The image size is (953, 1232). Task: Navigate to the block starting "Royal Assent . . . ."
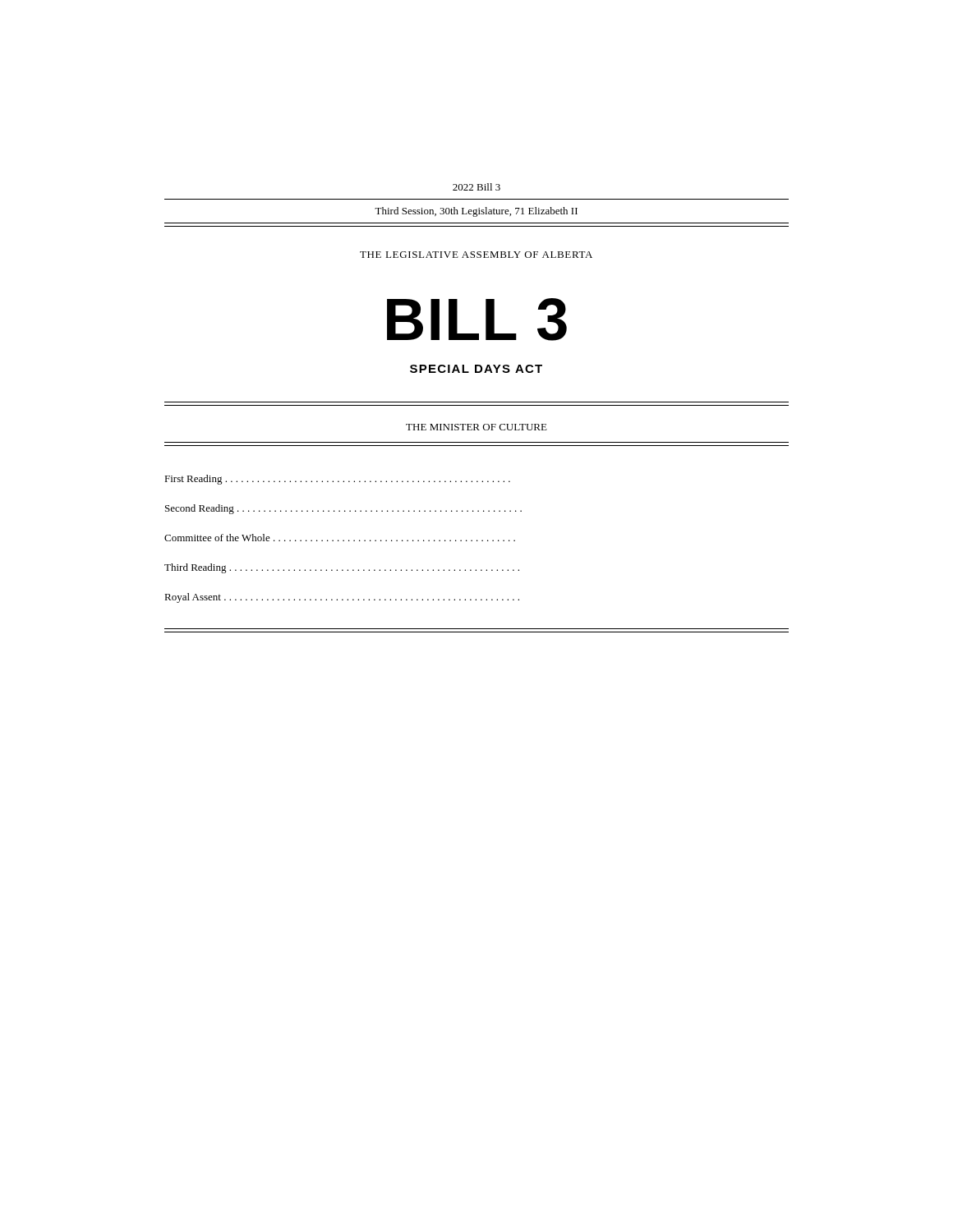tap(342, 597)
